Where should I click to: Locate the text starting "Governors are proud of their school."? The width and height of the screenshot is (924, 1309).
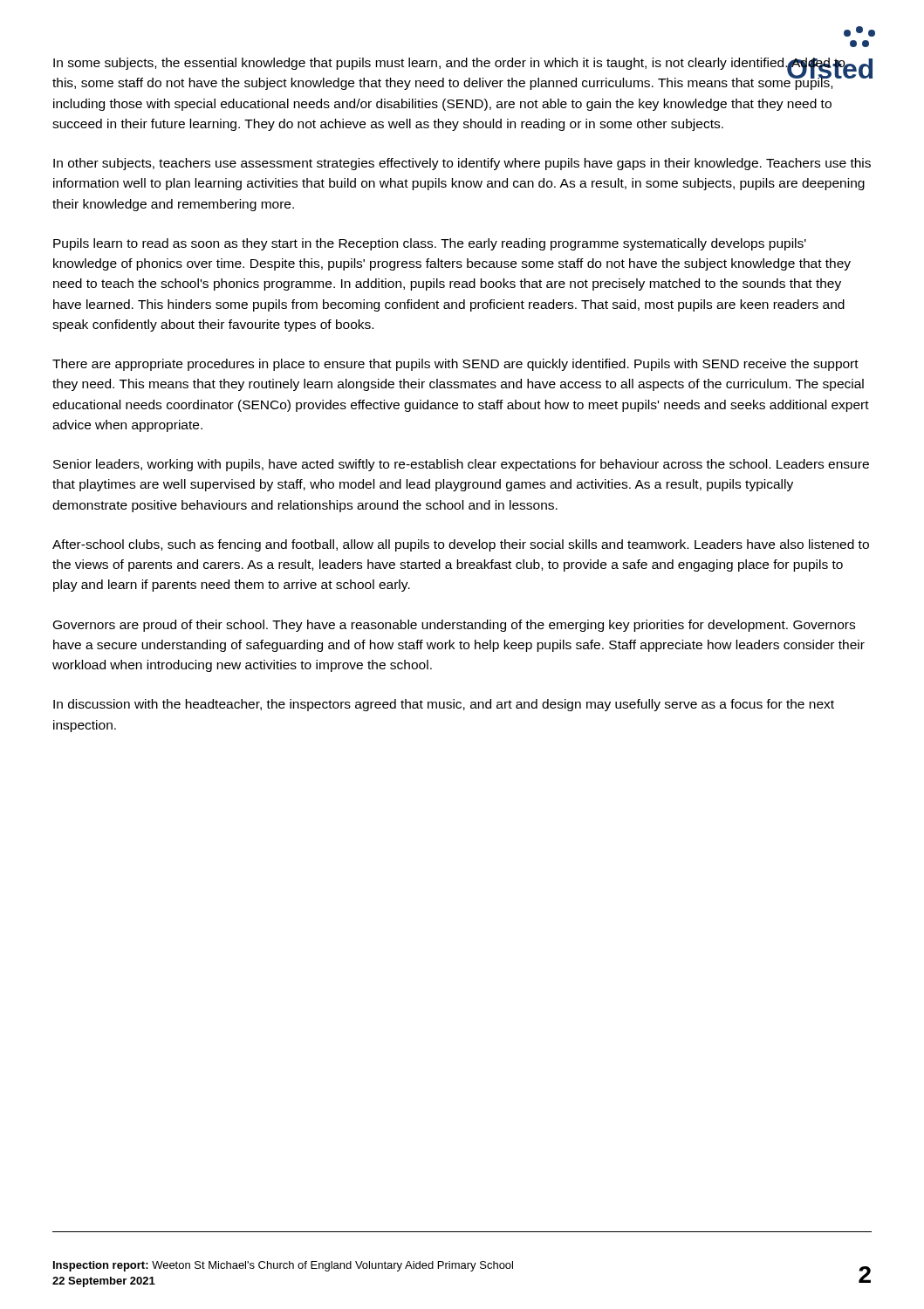[458, 644]
